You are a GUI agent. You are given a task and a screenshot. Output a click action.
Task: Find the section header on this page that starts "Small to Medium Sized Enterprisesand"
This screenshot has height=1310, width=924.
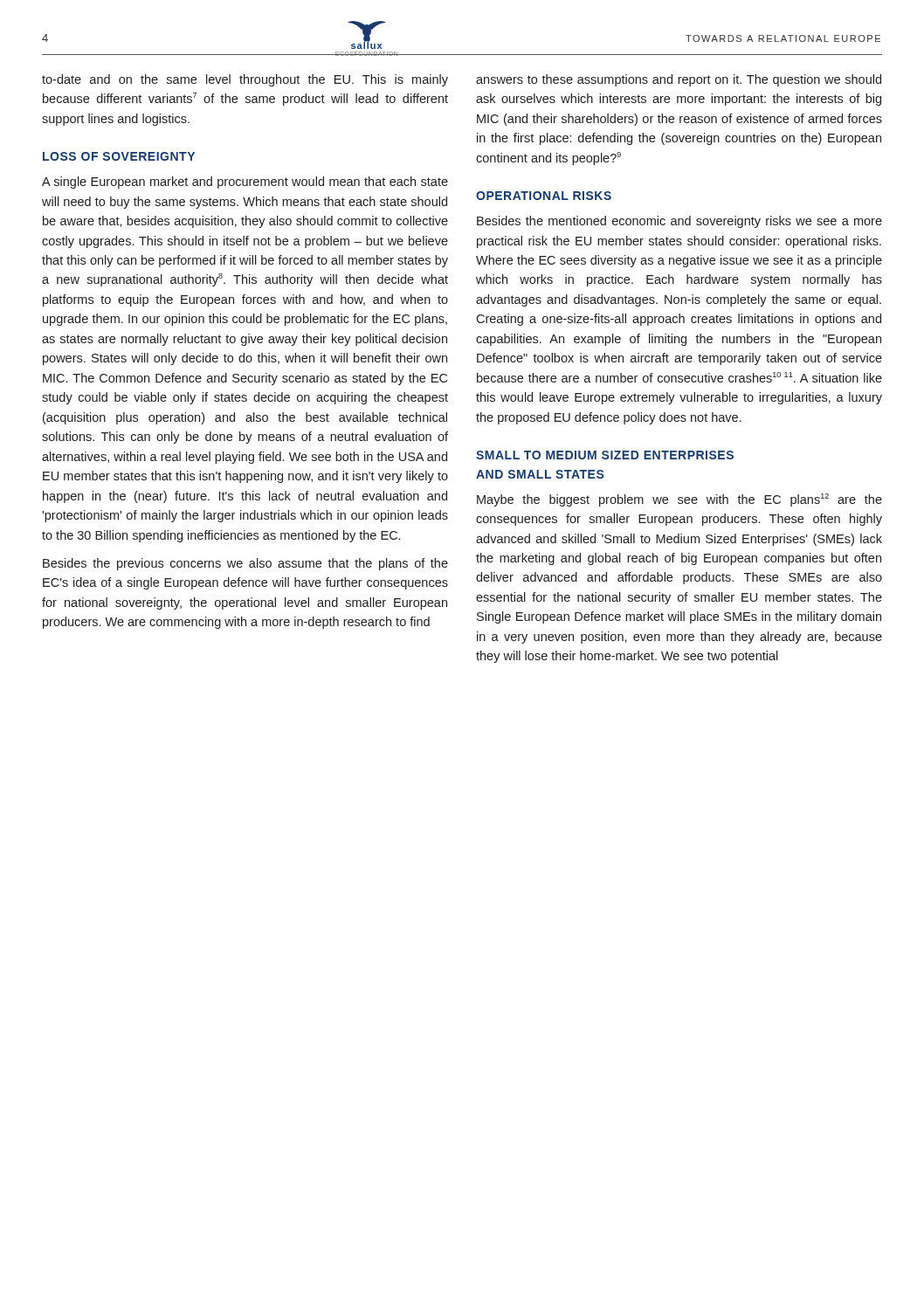605,465
